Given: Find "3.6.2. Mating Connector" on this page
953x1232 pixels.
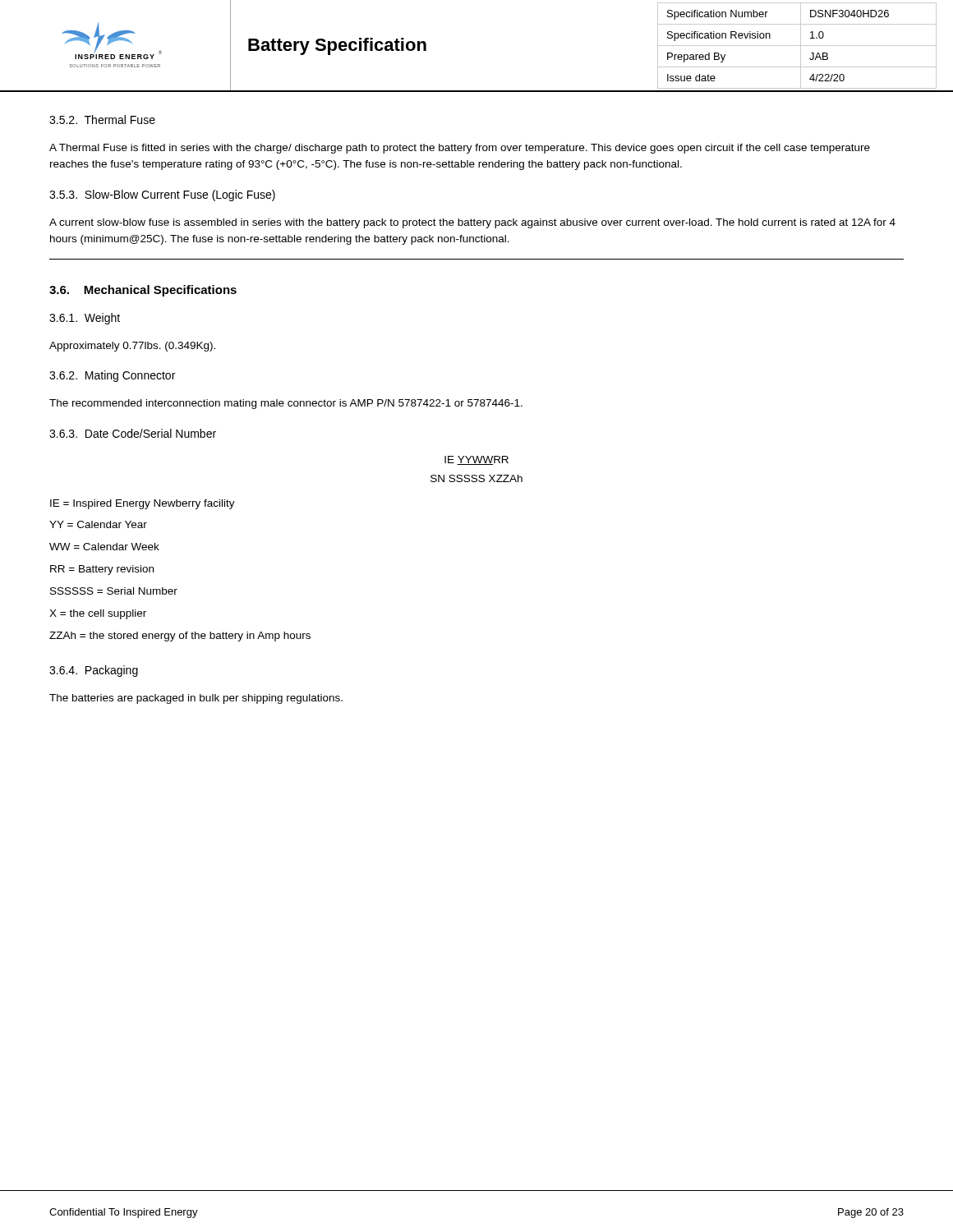Looking at the screenshot, I should click(x=112, y=376).
